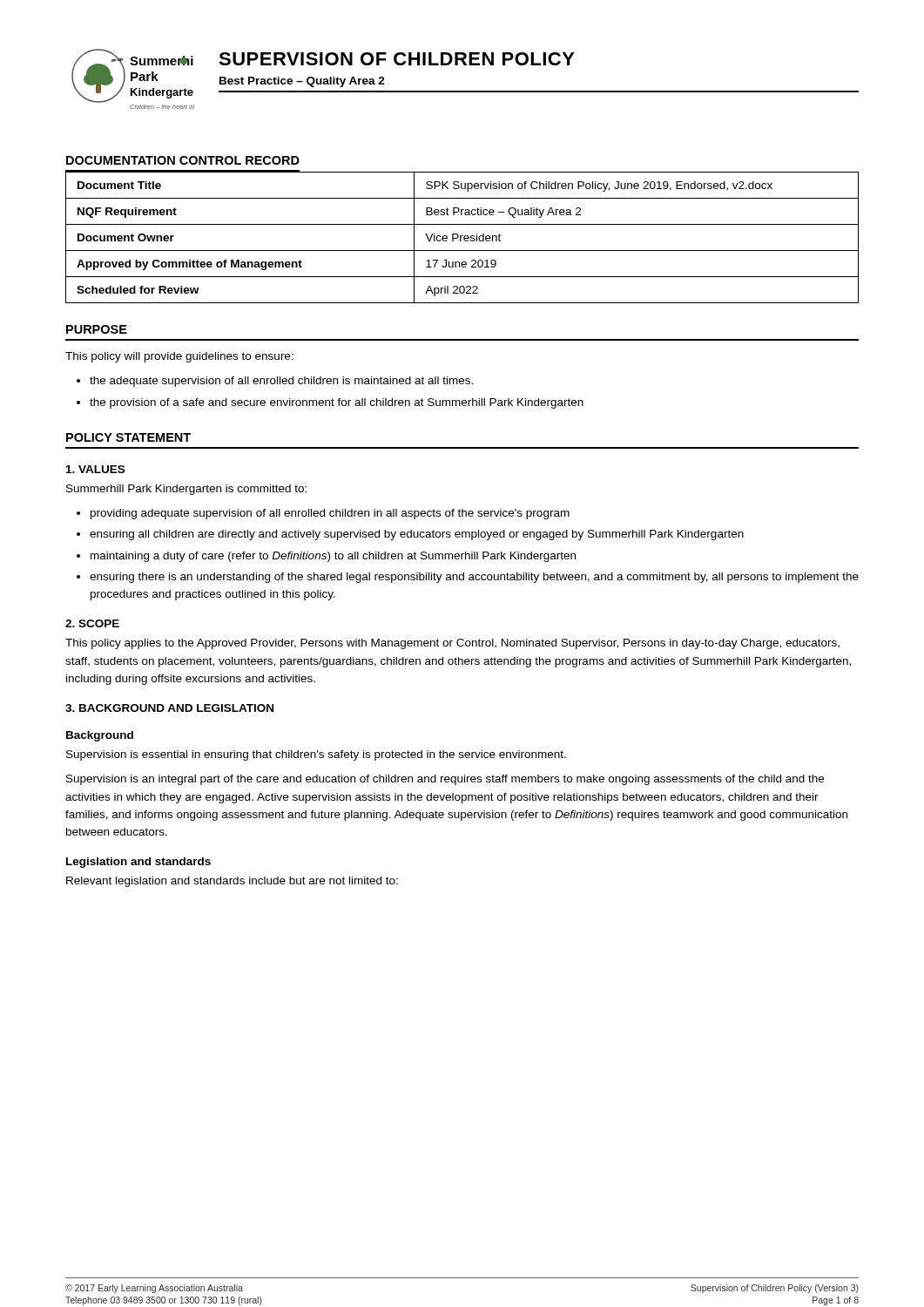Viewport: 924px width, 1307px height.
Task: Locate the text block starting "the provision of a safe and secure"
Action: click(337, 402)
